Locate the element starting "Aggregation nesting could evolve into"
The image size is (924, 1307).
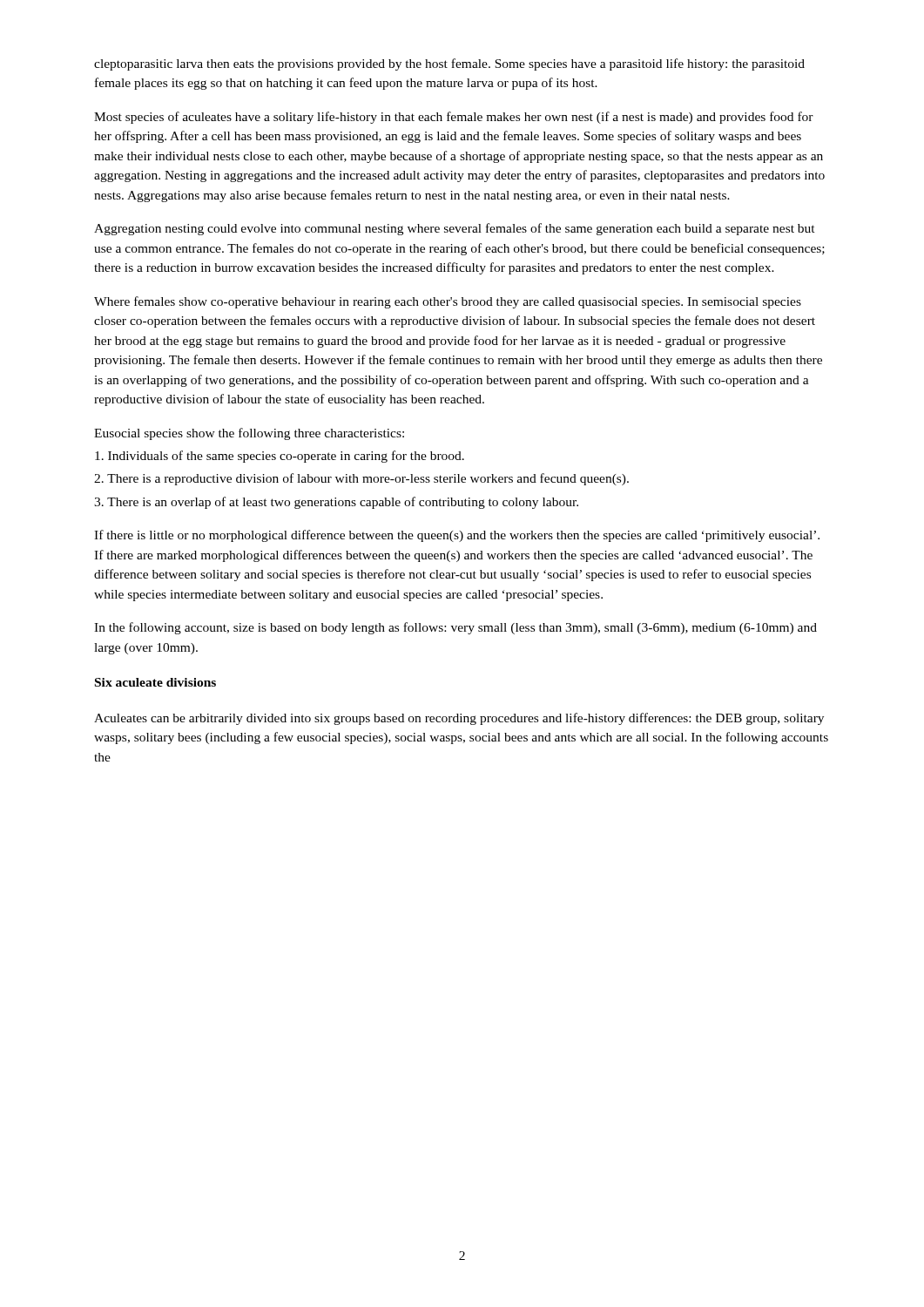[460, 248]
